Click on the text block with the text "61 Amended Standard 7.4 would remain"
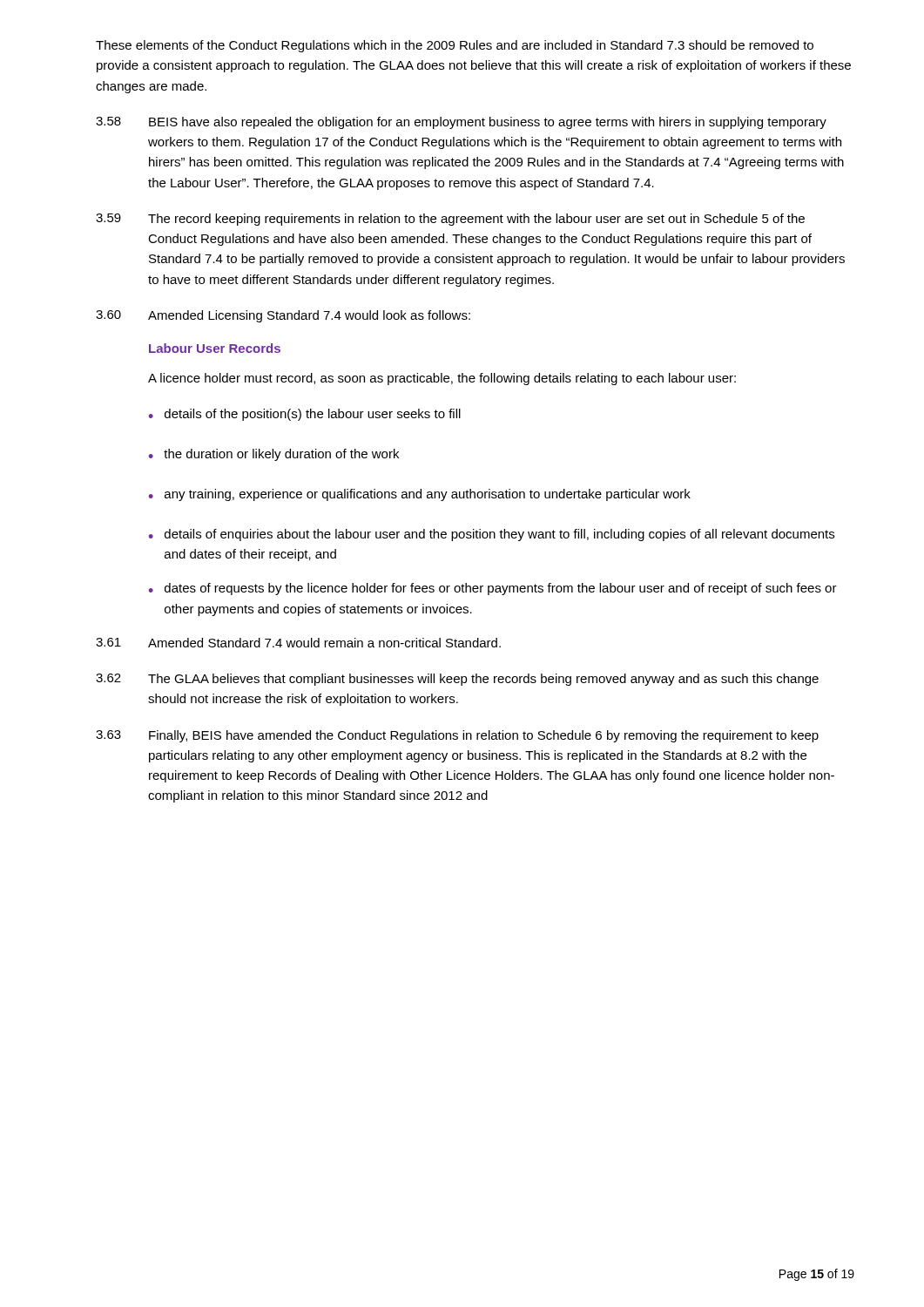Image resolution: width=924 pixels, height=1307 pixels. coord(475,643)
